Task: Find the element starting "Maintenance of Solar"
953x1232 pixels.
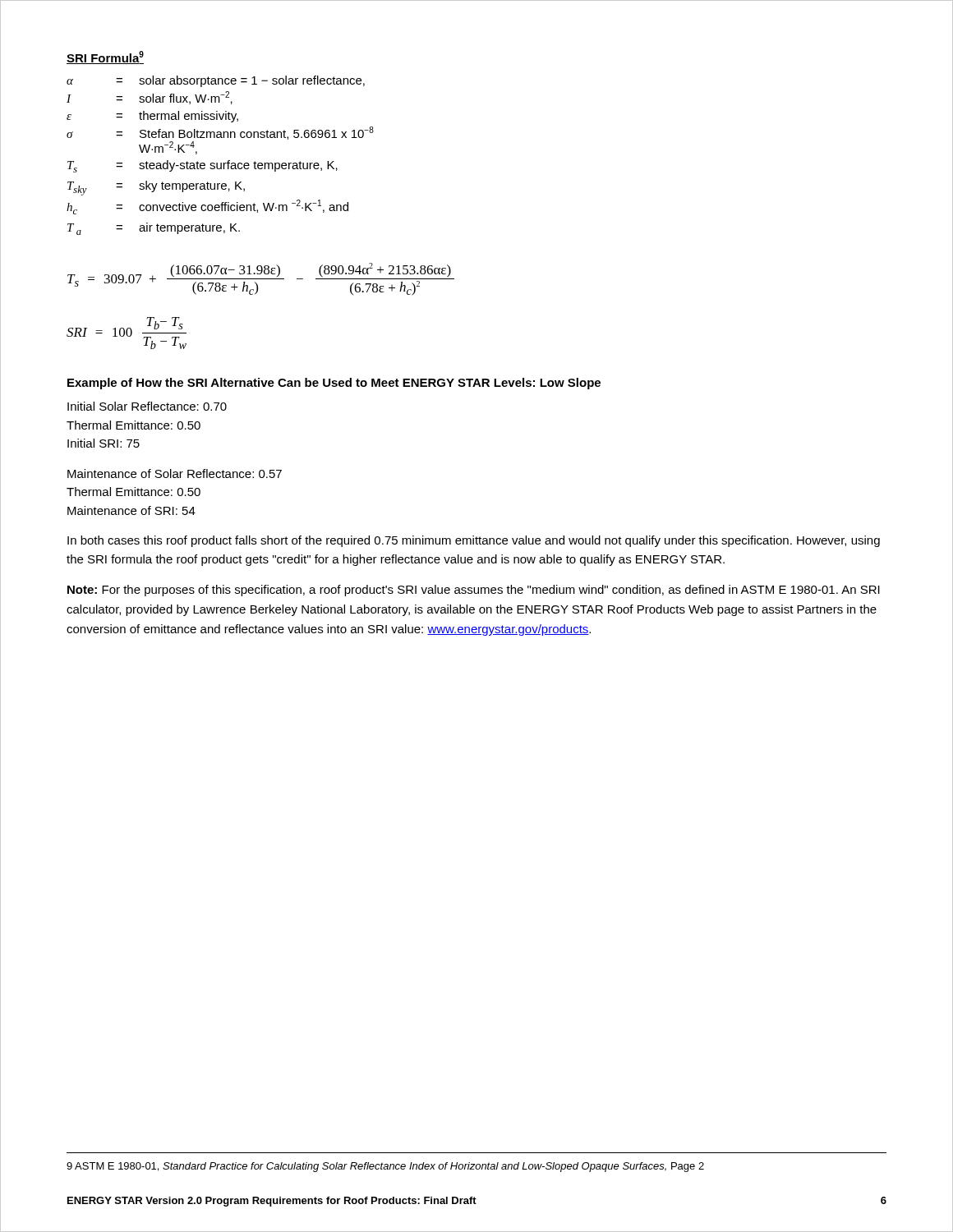Action: 174,492
